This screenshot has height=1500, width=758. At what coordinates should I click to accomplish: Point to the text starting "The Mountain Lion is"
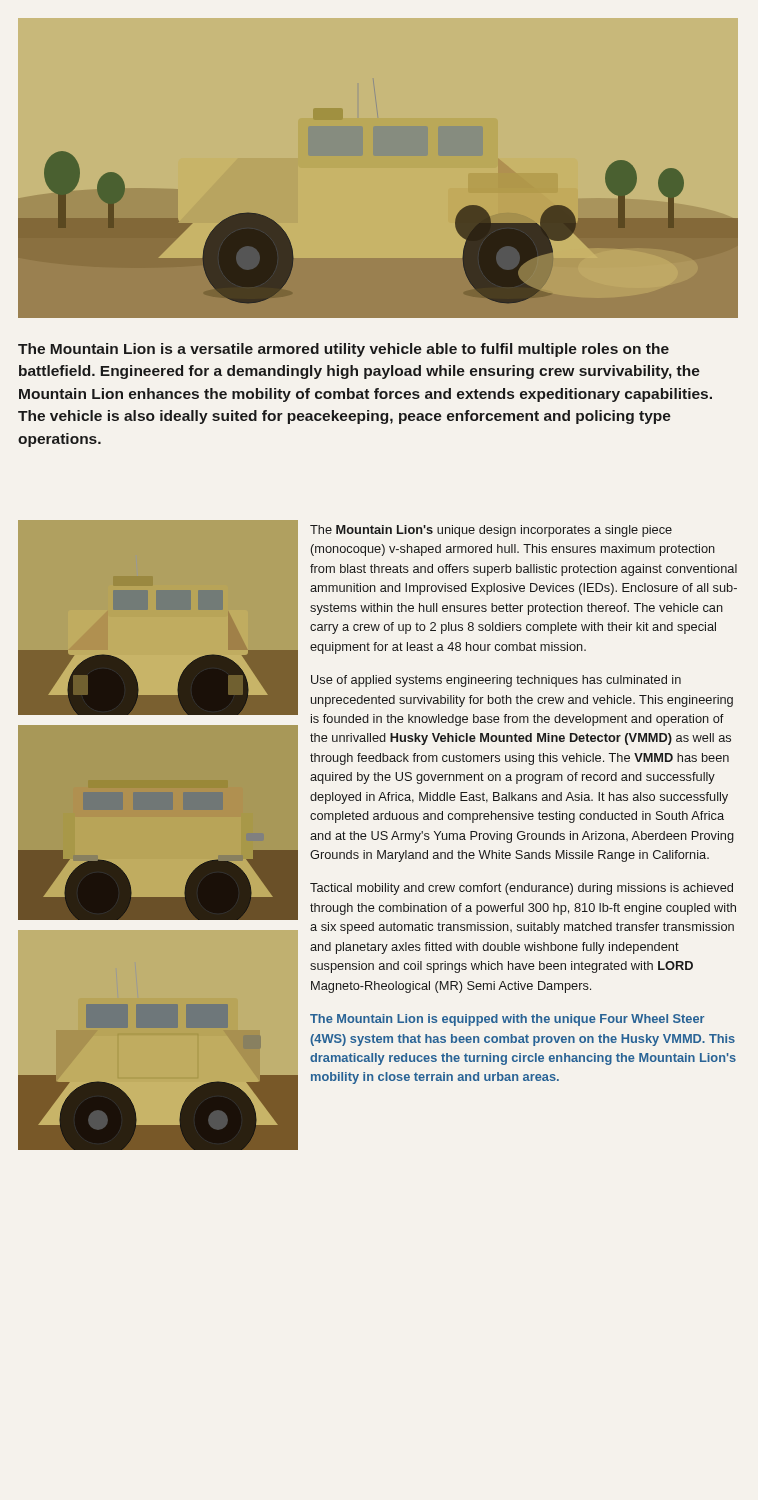tap(378, 394)
